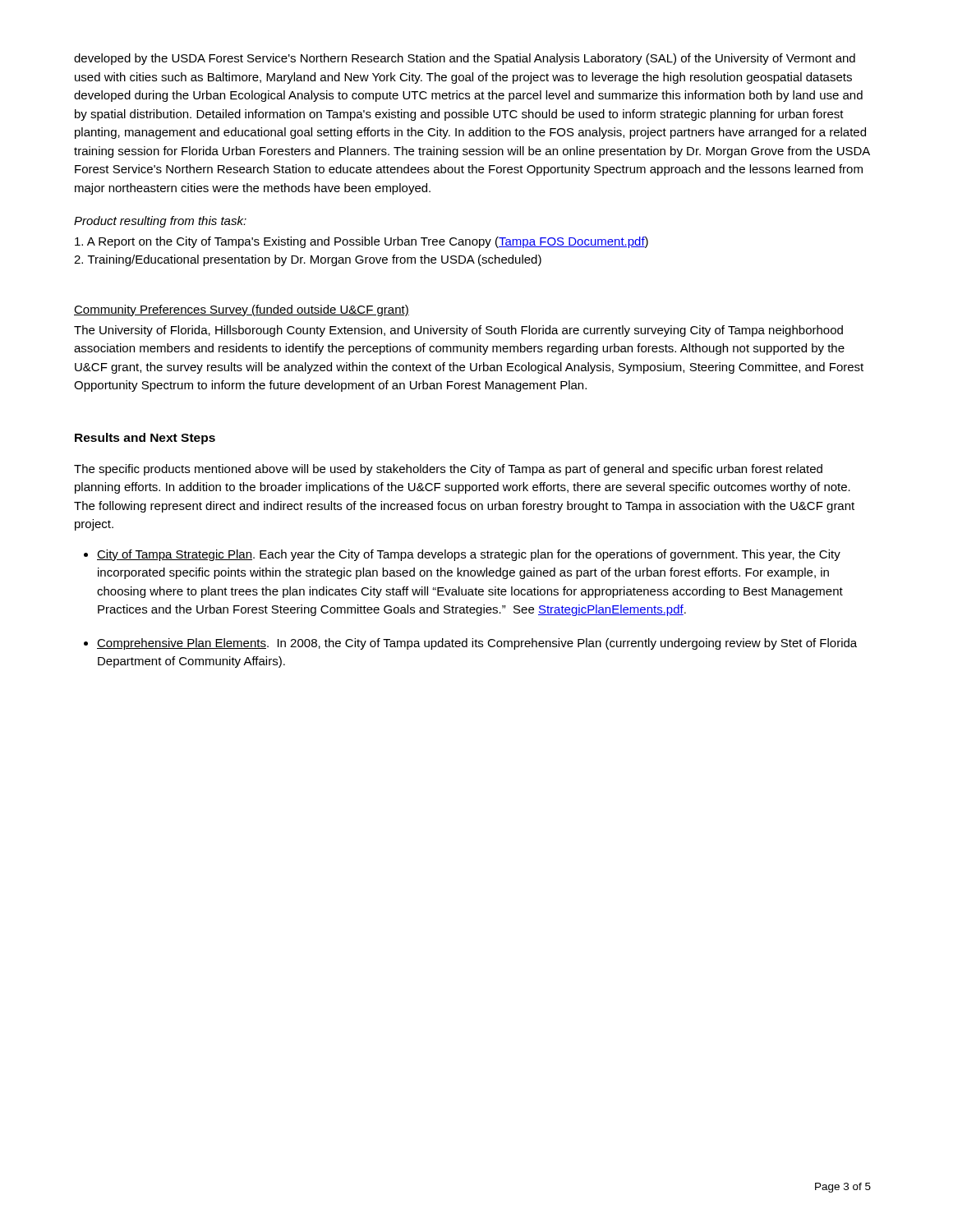
Task: Locate the list item that says "2. Training/Educational presentation by Dr."
Action: click(x=308, y=259)
